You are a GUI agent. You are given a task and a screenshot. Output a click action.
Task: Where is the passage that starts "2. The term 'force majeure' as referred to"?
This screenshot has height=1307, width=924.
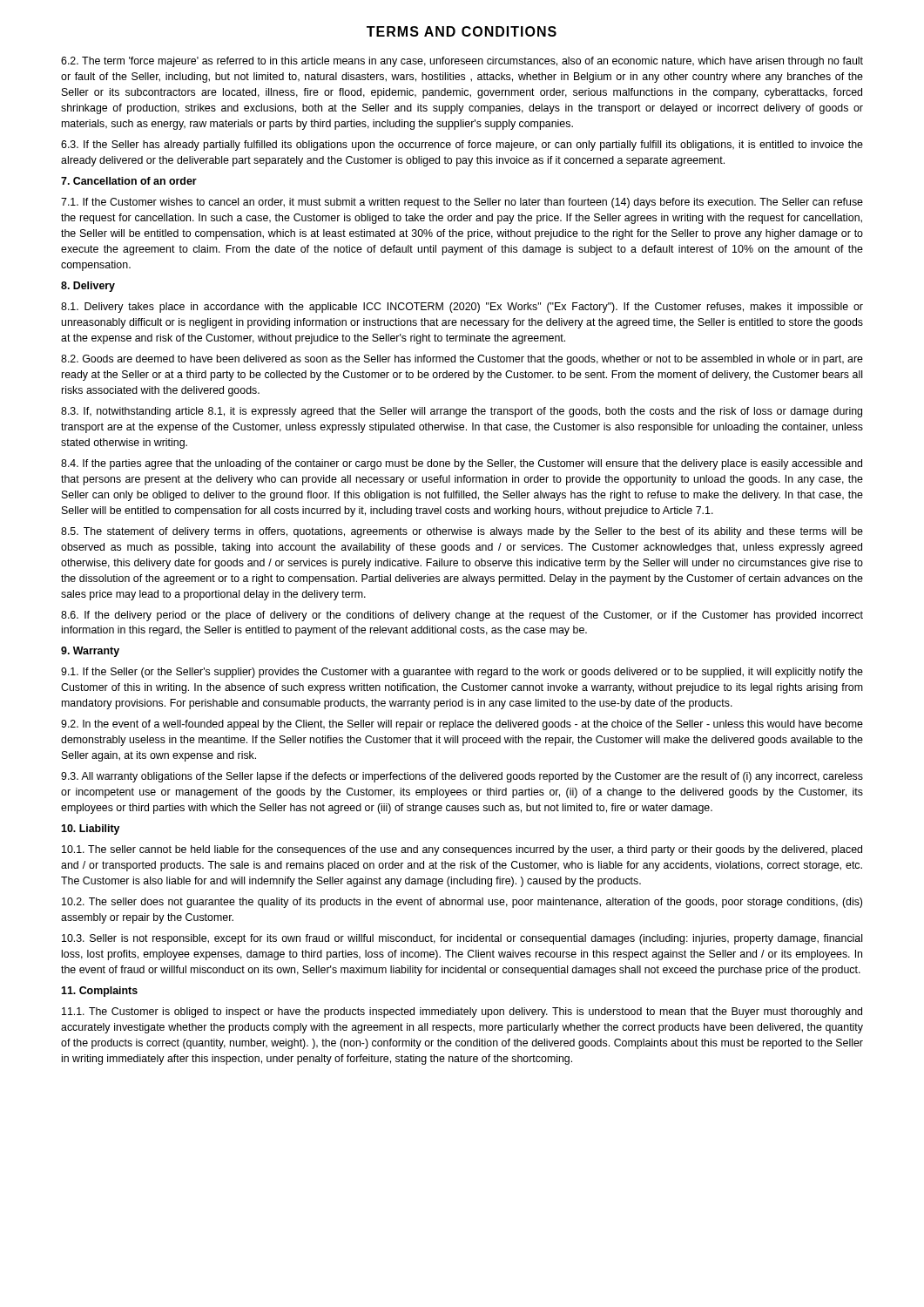[x=462, y=93]
